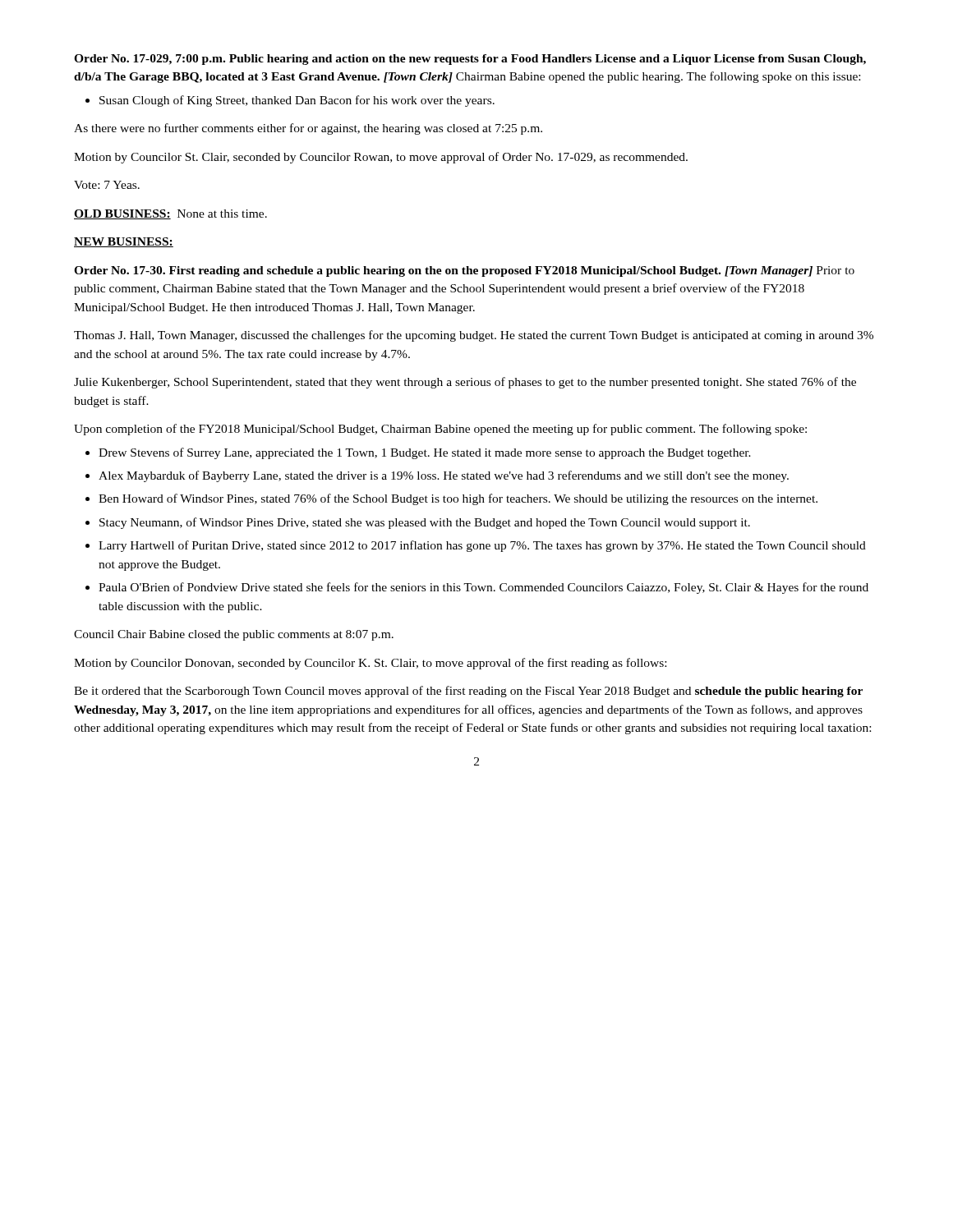The width and height of the screenshot is (953, 1232).
Task: Find the element starting "Be it ordered that"
Action: pyautogui.click(x=473, y=709)
